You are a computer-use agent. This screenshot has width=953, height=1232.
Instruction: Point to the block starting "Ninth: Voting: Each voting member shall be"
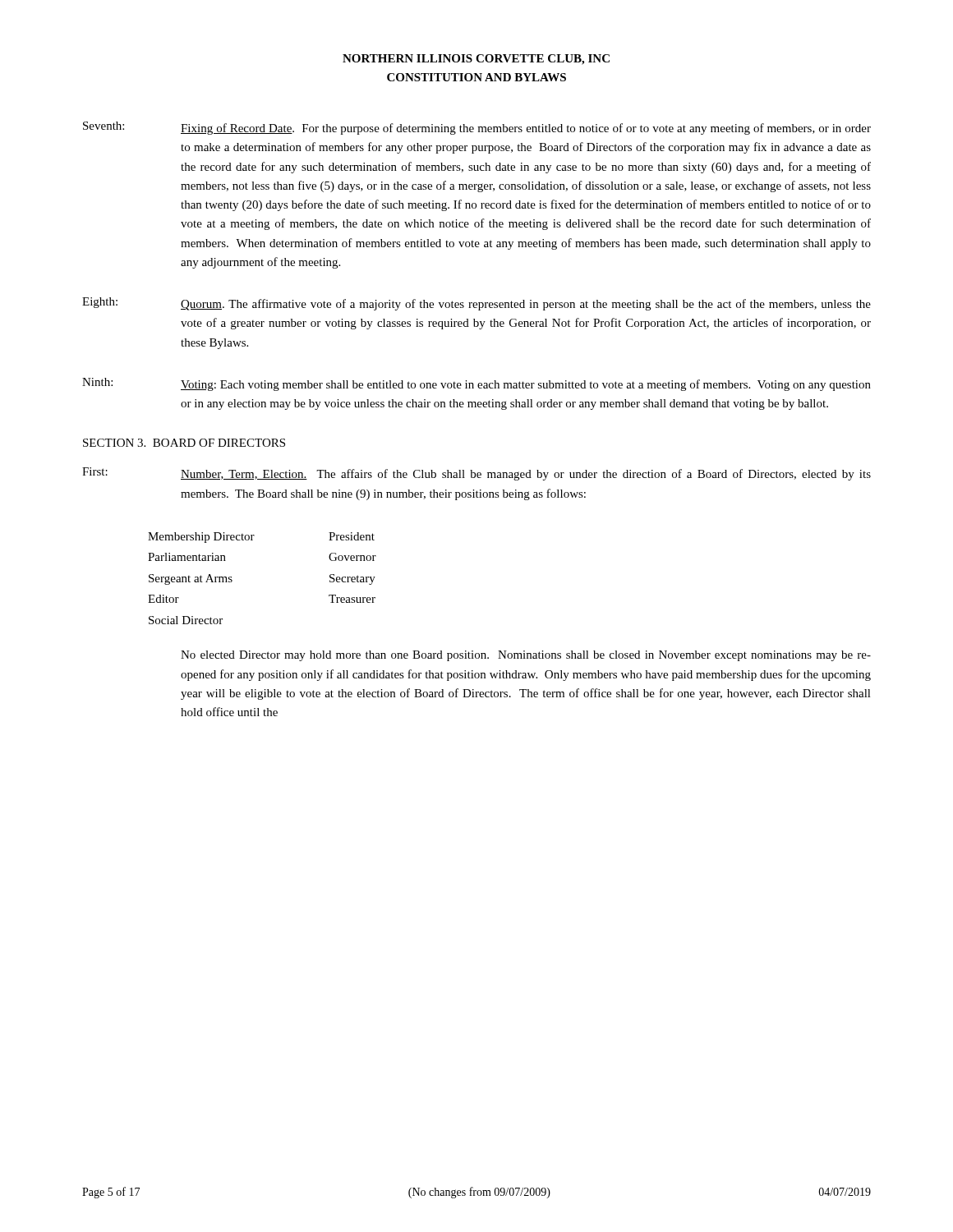tap(476, 394)
